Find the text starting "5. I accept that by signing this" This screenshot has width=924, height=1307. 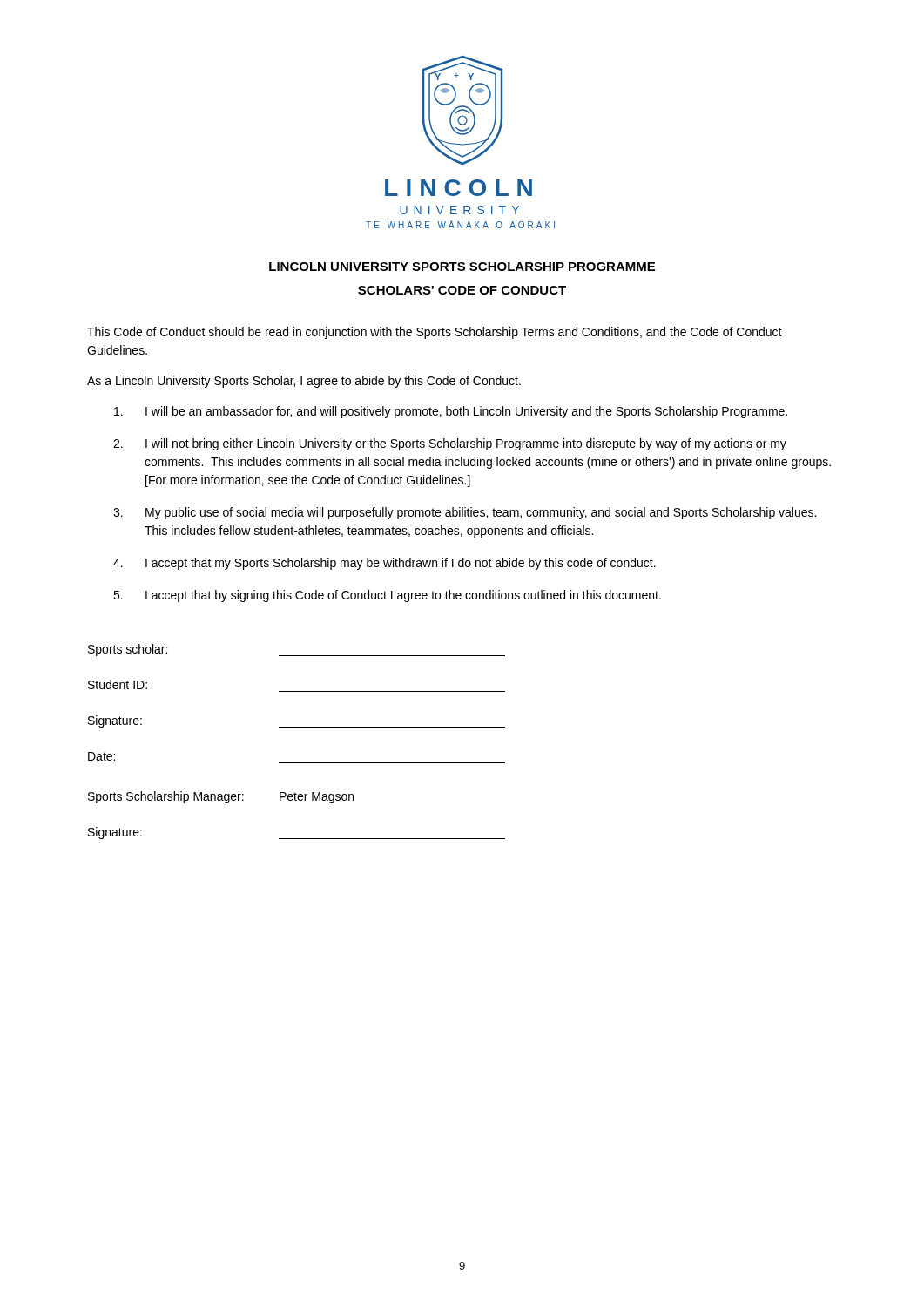click(x=475, y=596)
